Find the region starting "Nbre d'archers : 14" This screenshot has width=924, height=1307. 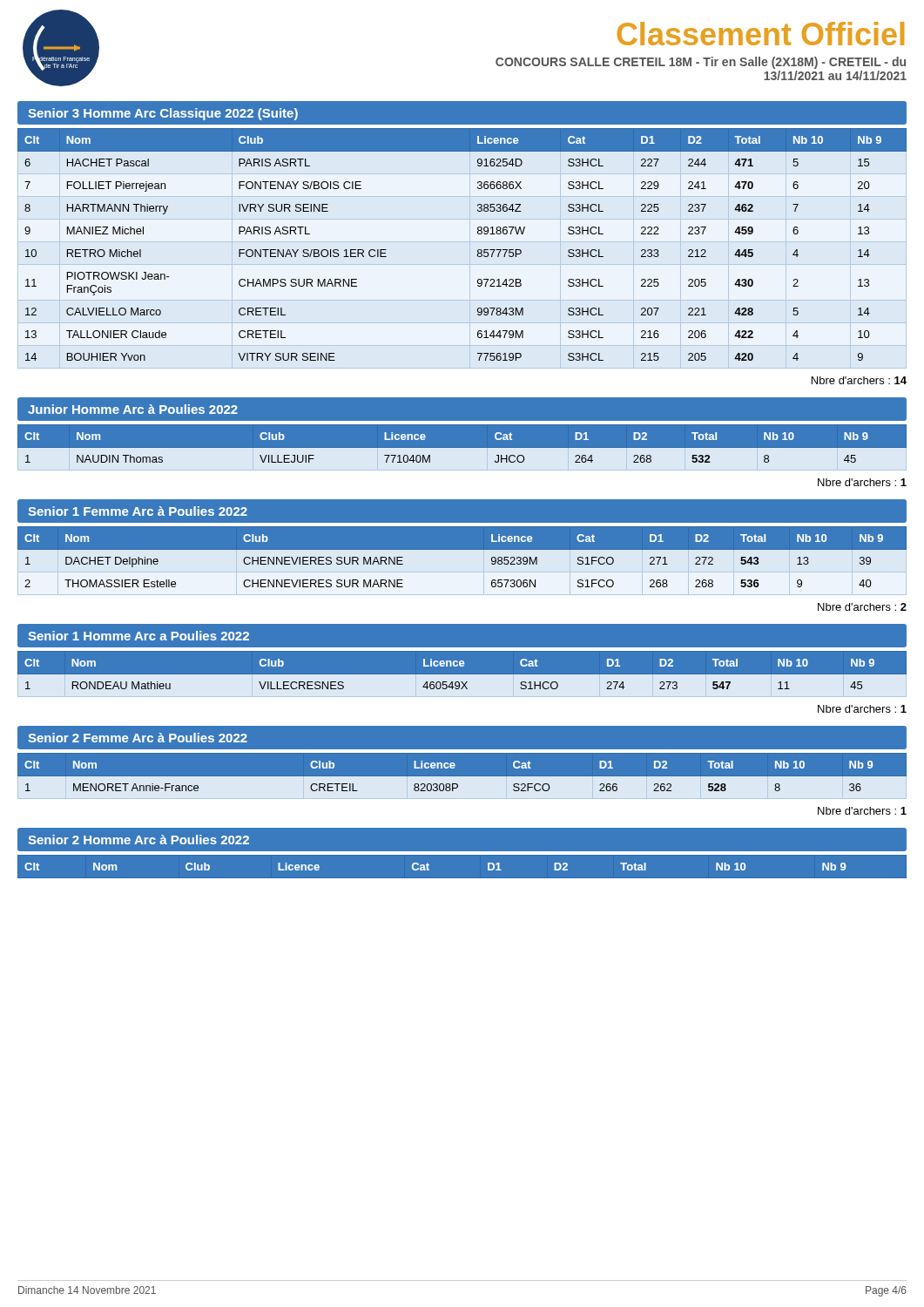pos(859,380)
